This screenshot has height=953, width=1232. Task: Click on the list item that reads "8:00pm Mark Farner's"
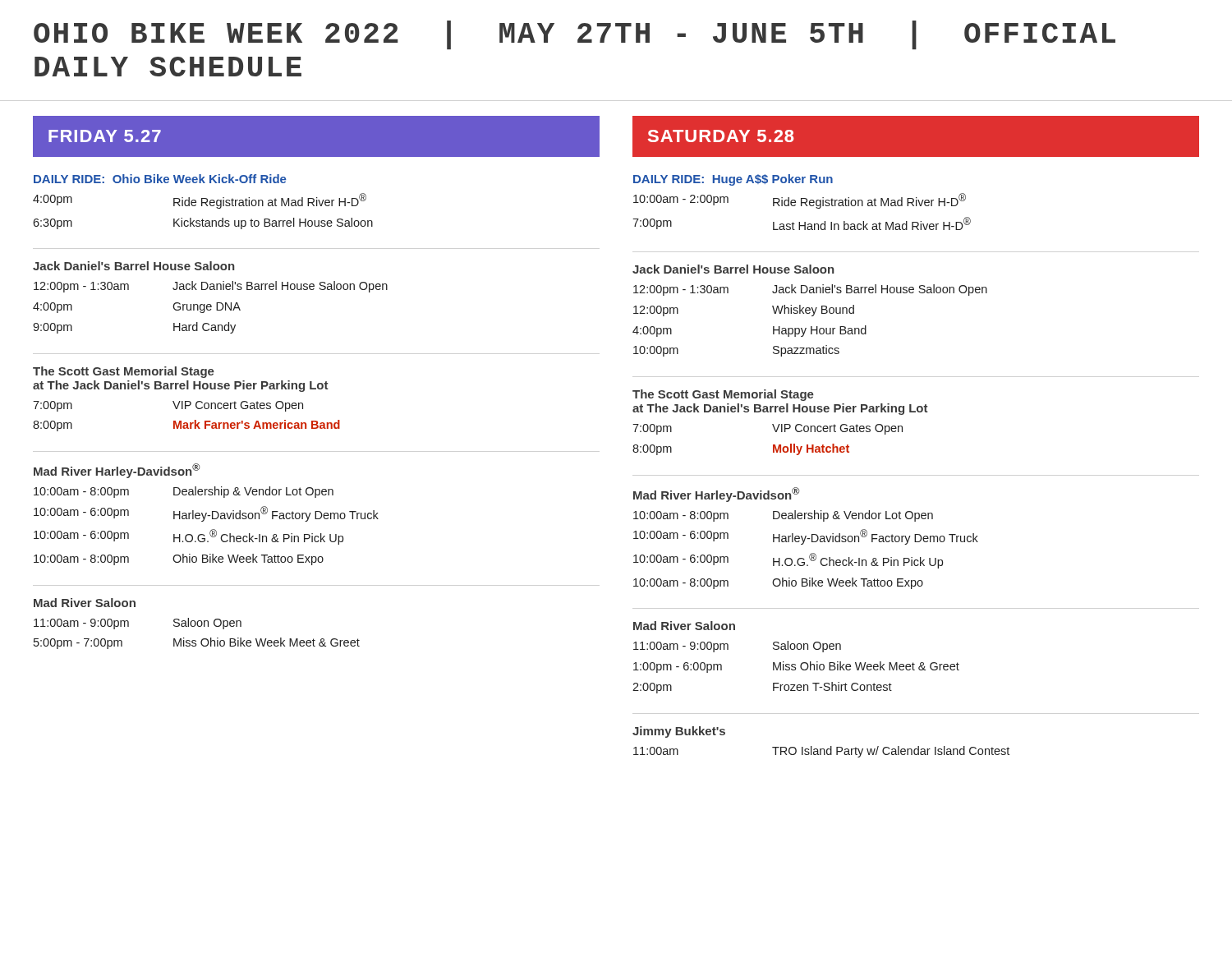[187, 426]
